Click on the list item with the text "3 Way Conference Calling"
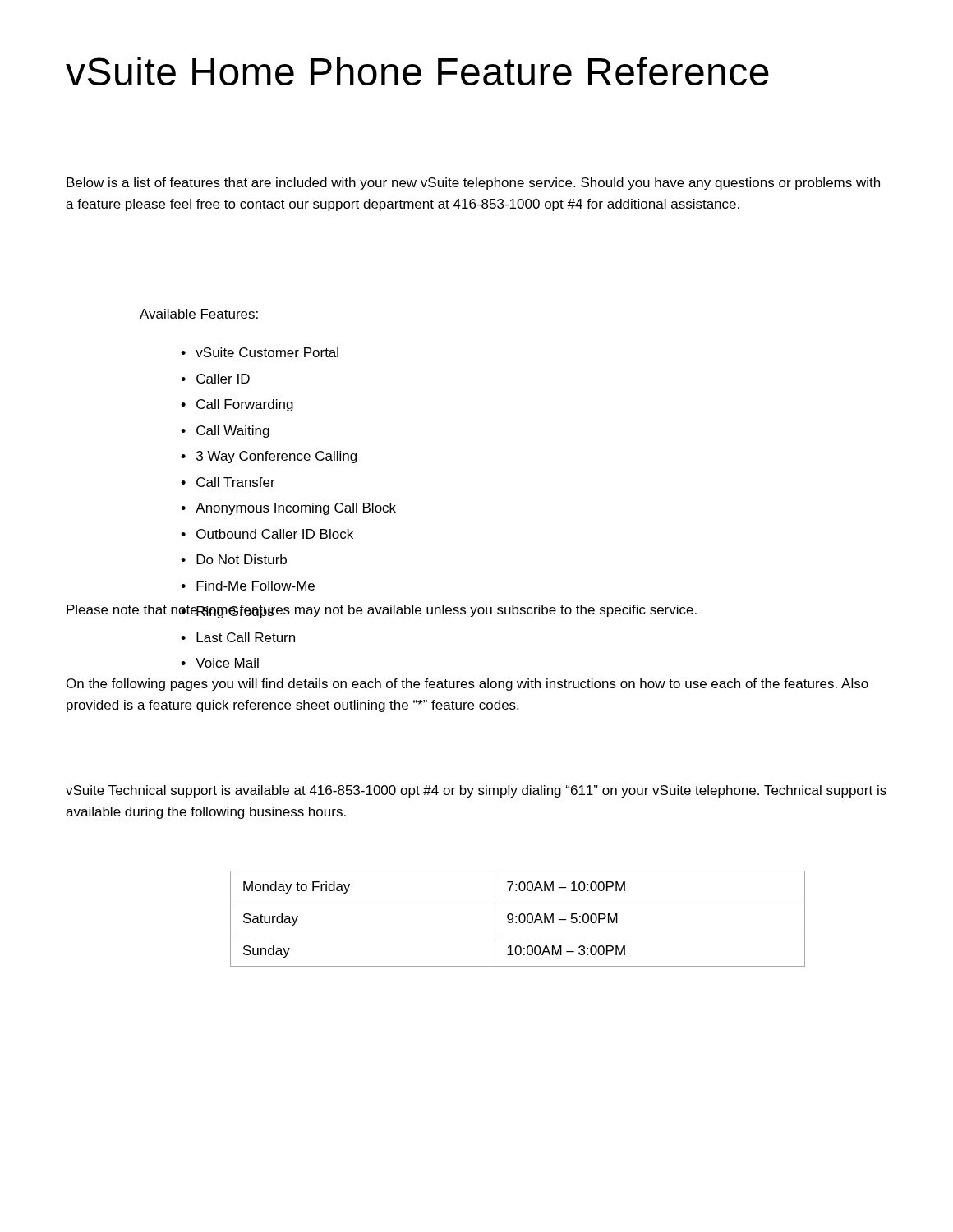 coord(277,456)
